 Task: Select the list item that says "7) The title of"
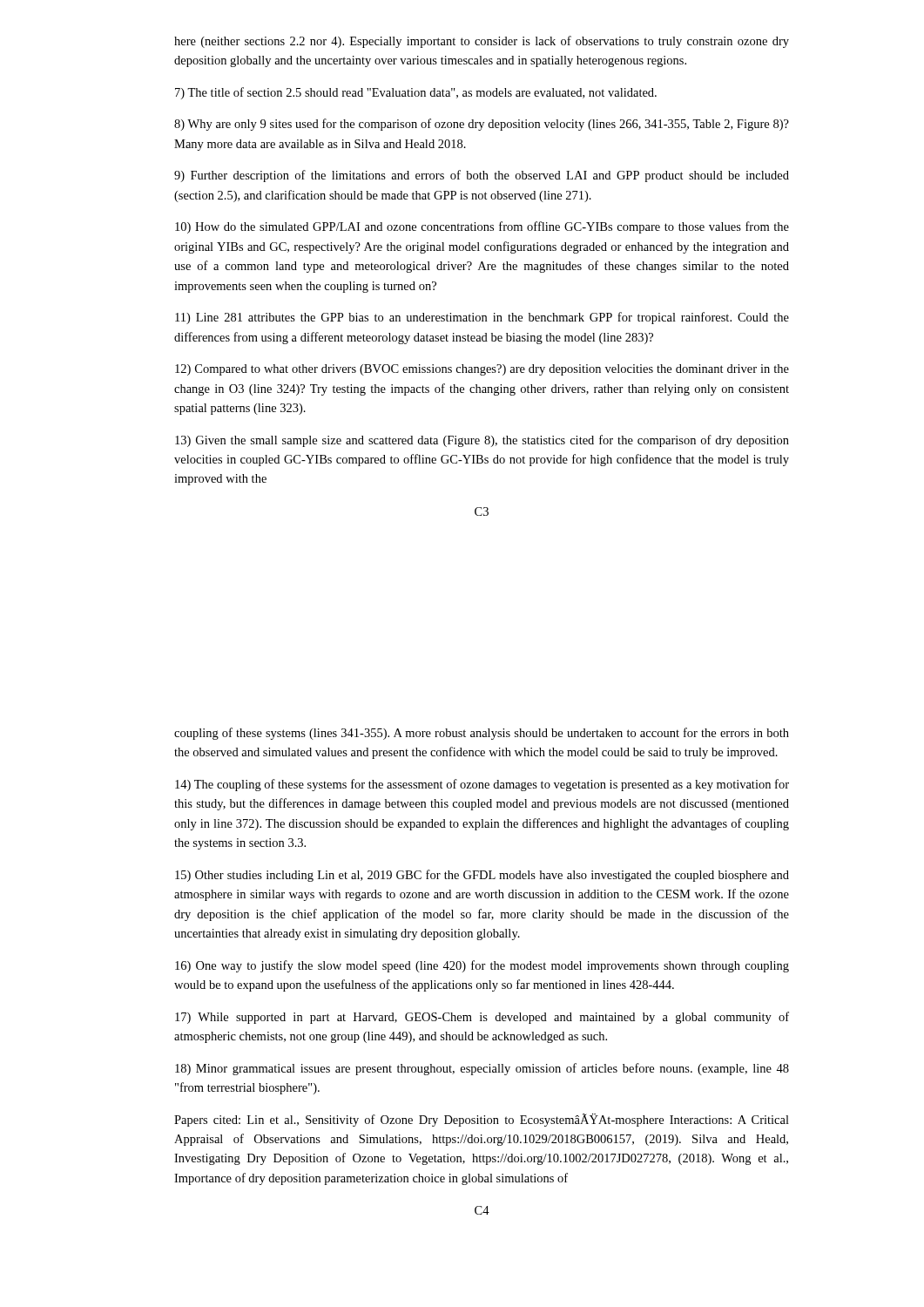pyautogui.click(x=416, y=92)
